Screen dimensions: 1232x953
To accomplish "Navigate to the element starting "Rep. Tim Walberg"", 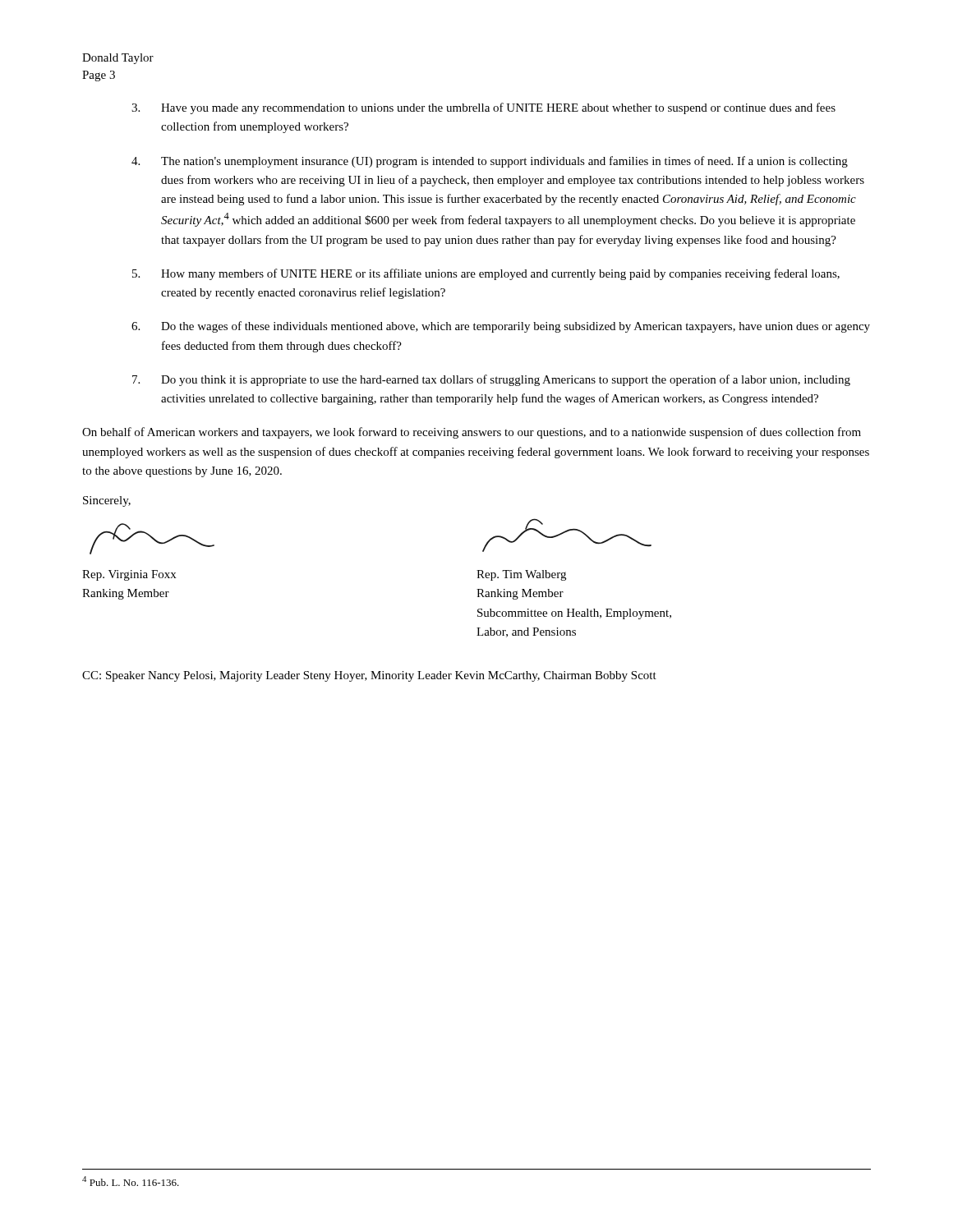I will pos(574,603).
